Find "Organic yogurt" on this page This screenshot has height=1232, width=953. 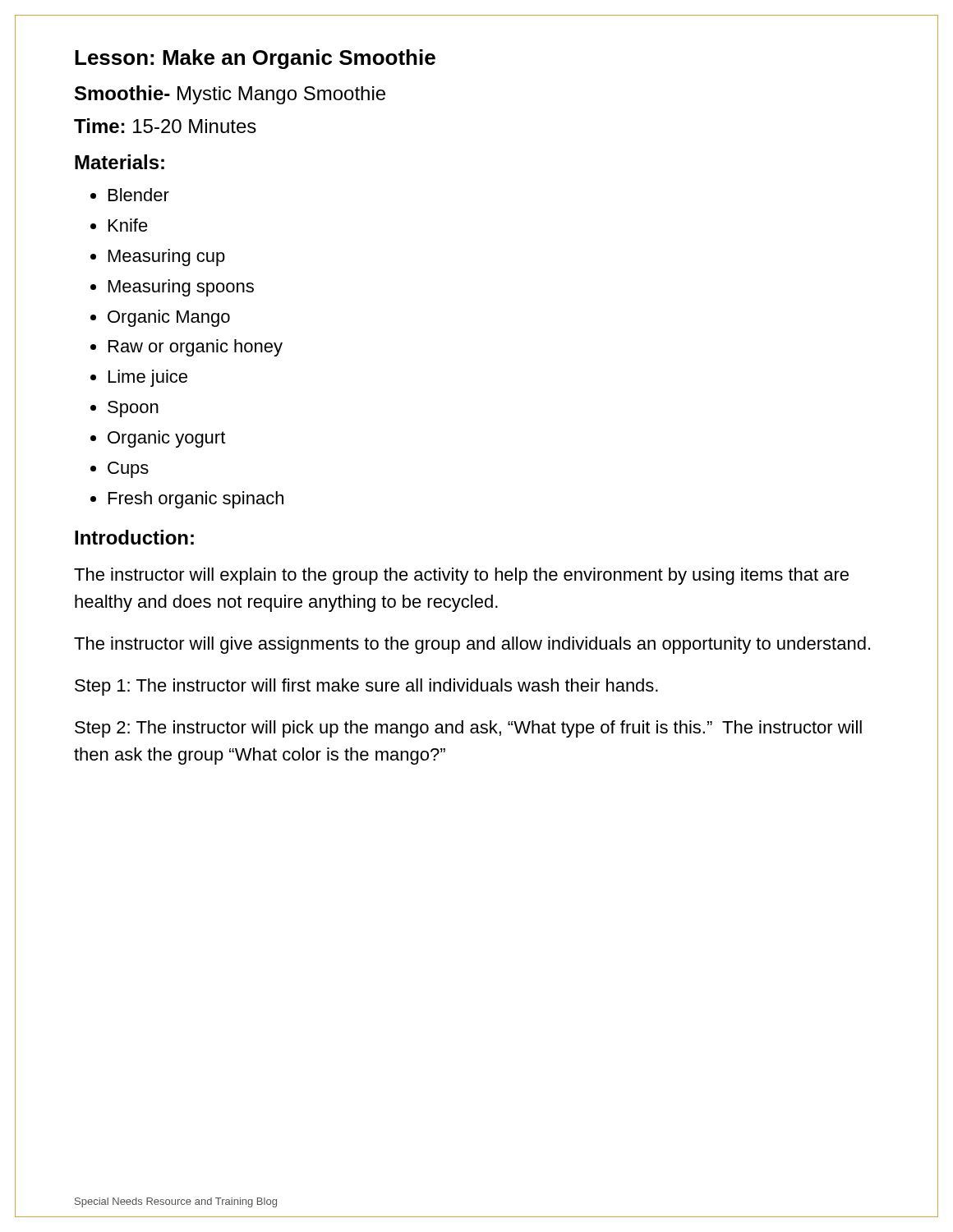click(x=166, y=437)
